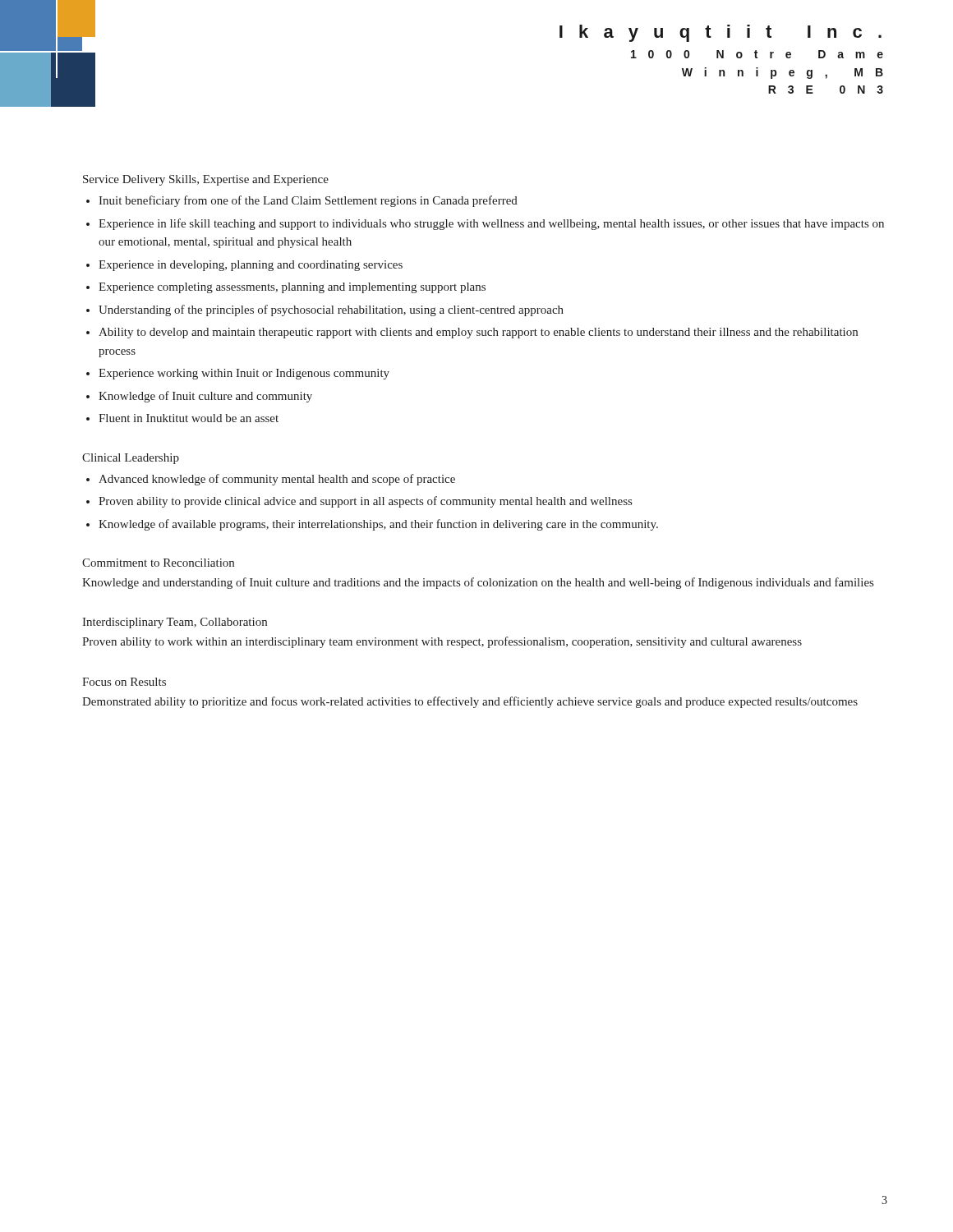Viewport: 953px width, 1232px height.
Task: Select a logo
Action: tap(58, 53)
